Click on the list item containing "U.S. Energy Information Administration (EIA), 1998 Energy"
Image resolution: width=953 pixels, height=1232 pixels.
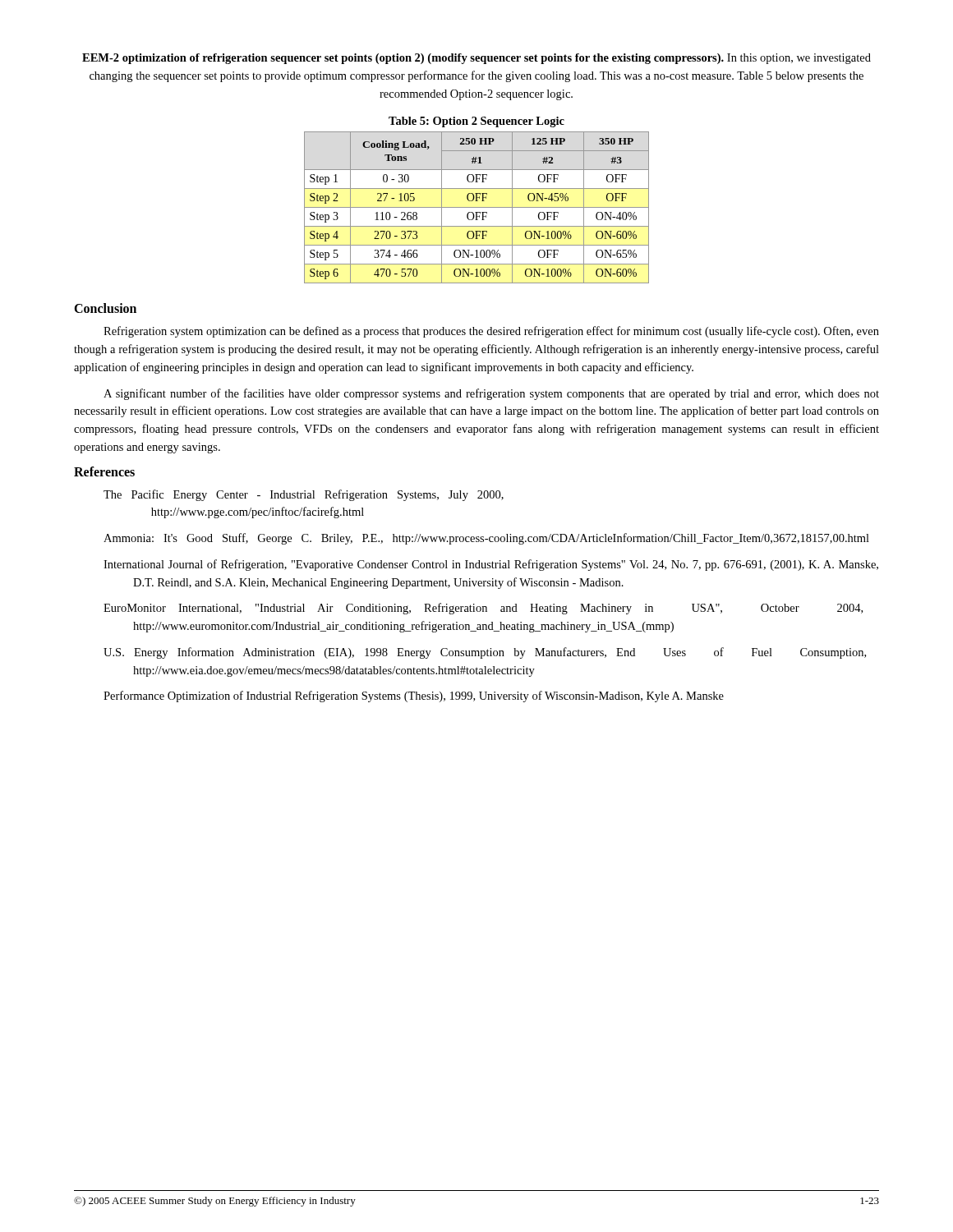tap(491, 661)
